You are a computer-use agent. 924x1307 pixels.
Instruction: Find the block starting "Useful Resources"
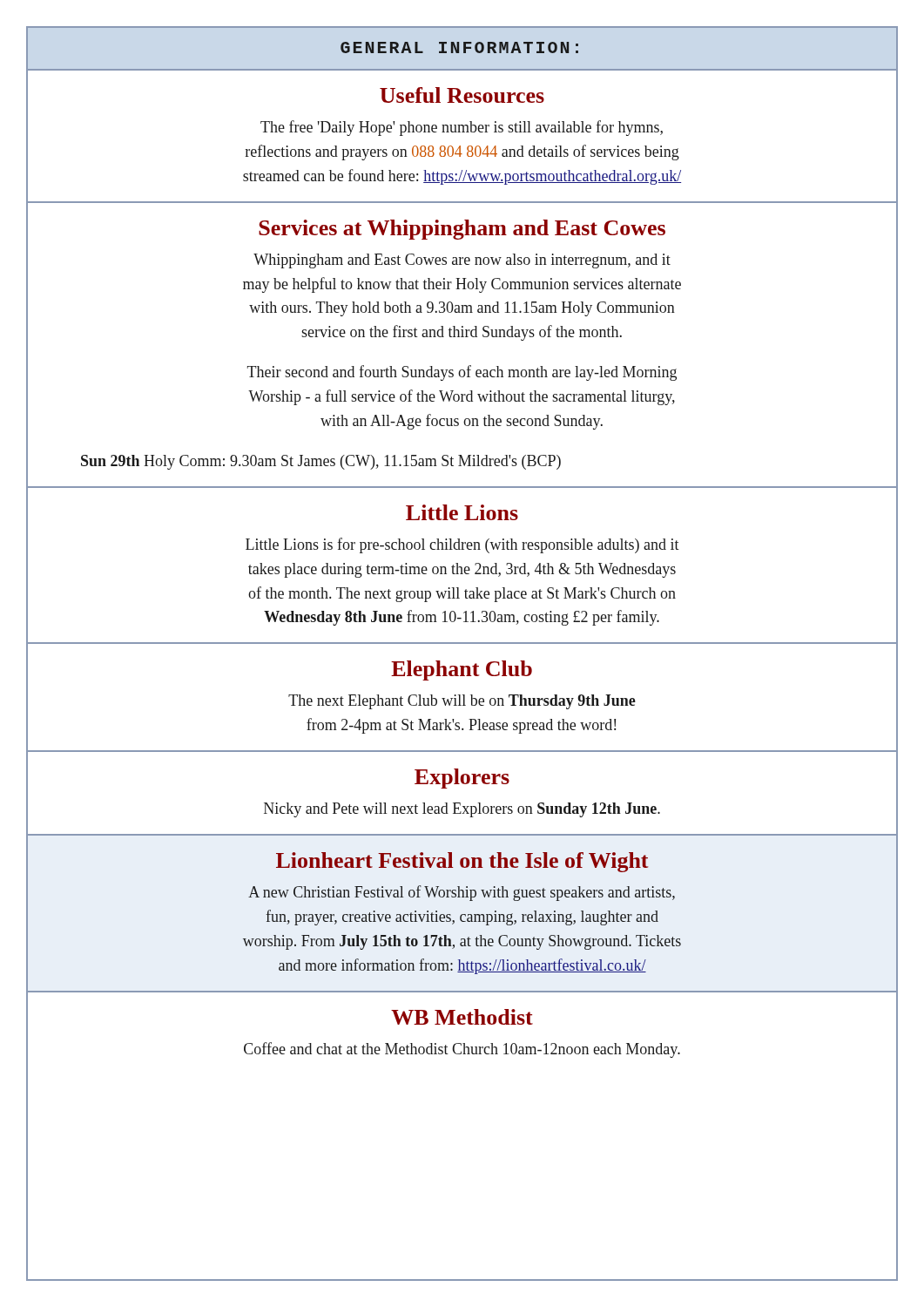coord(462,95)
